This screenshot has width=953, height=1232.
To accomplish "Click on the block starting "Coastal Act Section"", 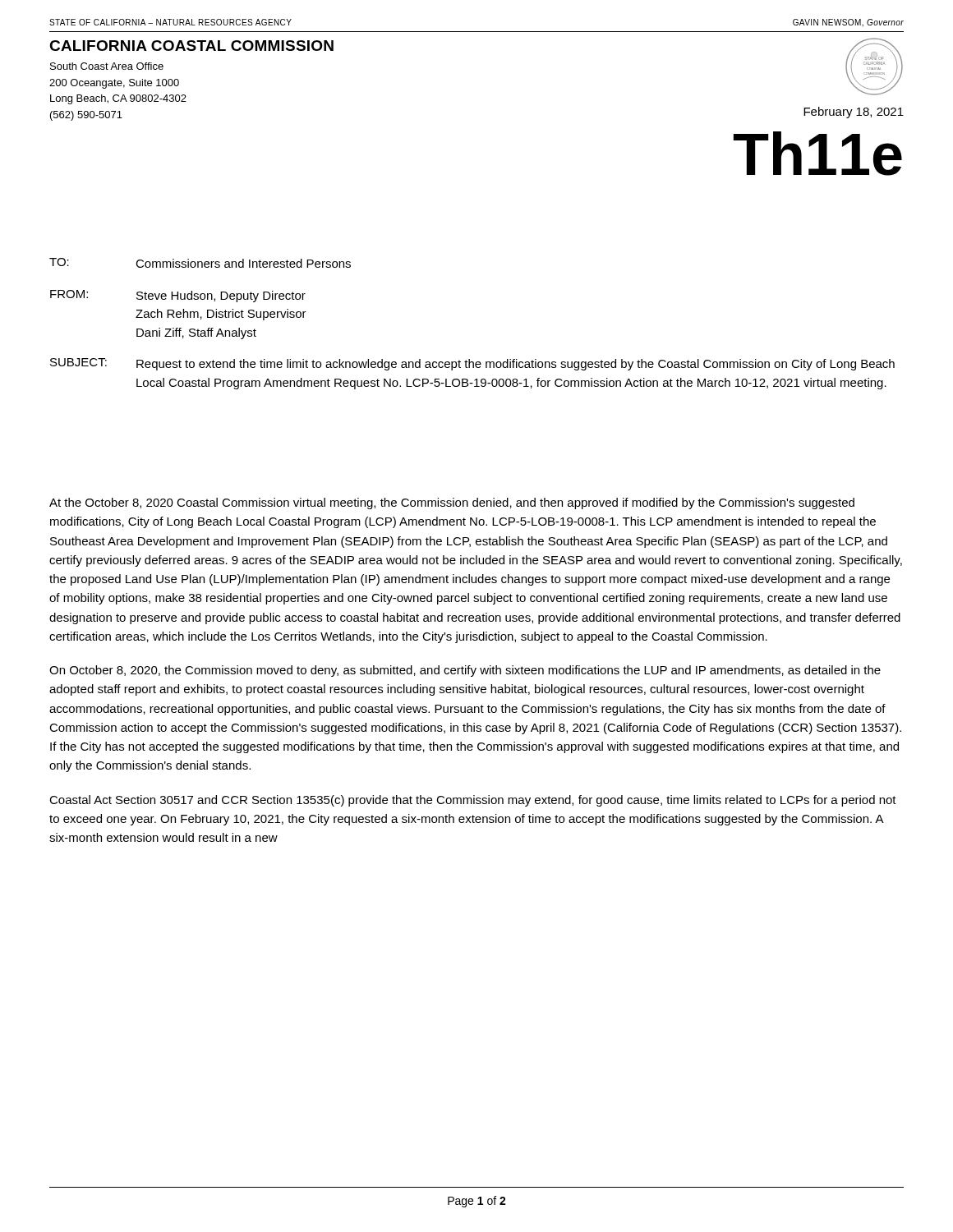I will (x=473, y=818).
